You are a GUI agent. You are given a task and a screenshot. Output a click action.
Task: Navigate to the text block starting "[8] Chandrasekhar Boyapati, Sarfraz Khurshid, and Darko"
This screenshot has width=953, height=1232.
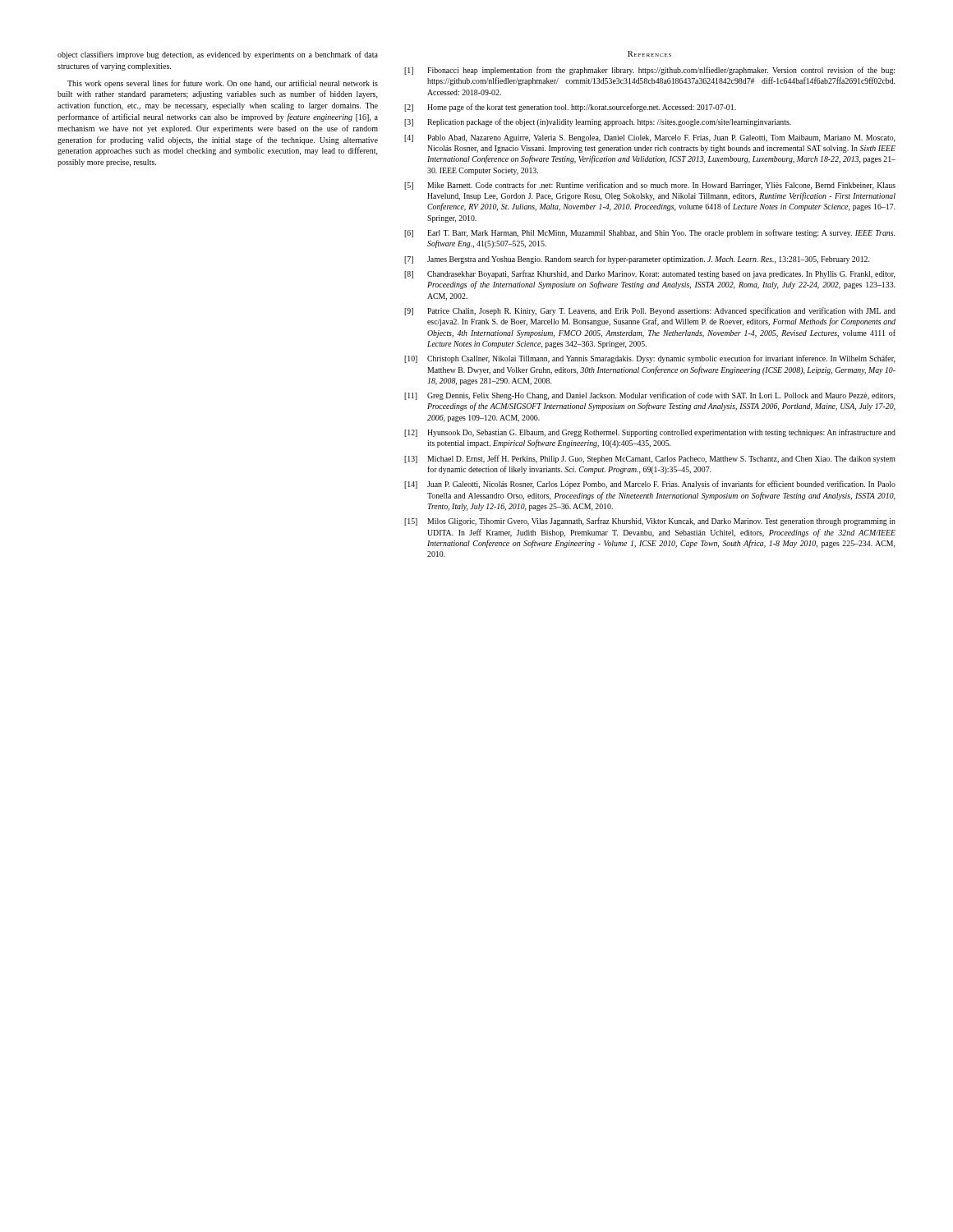(650, 285)
